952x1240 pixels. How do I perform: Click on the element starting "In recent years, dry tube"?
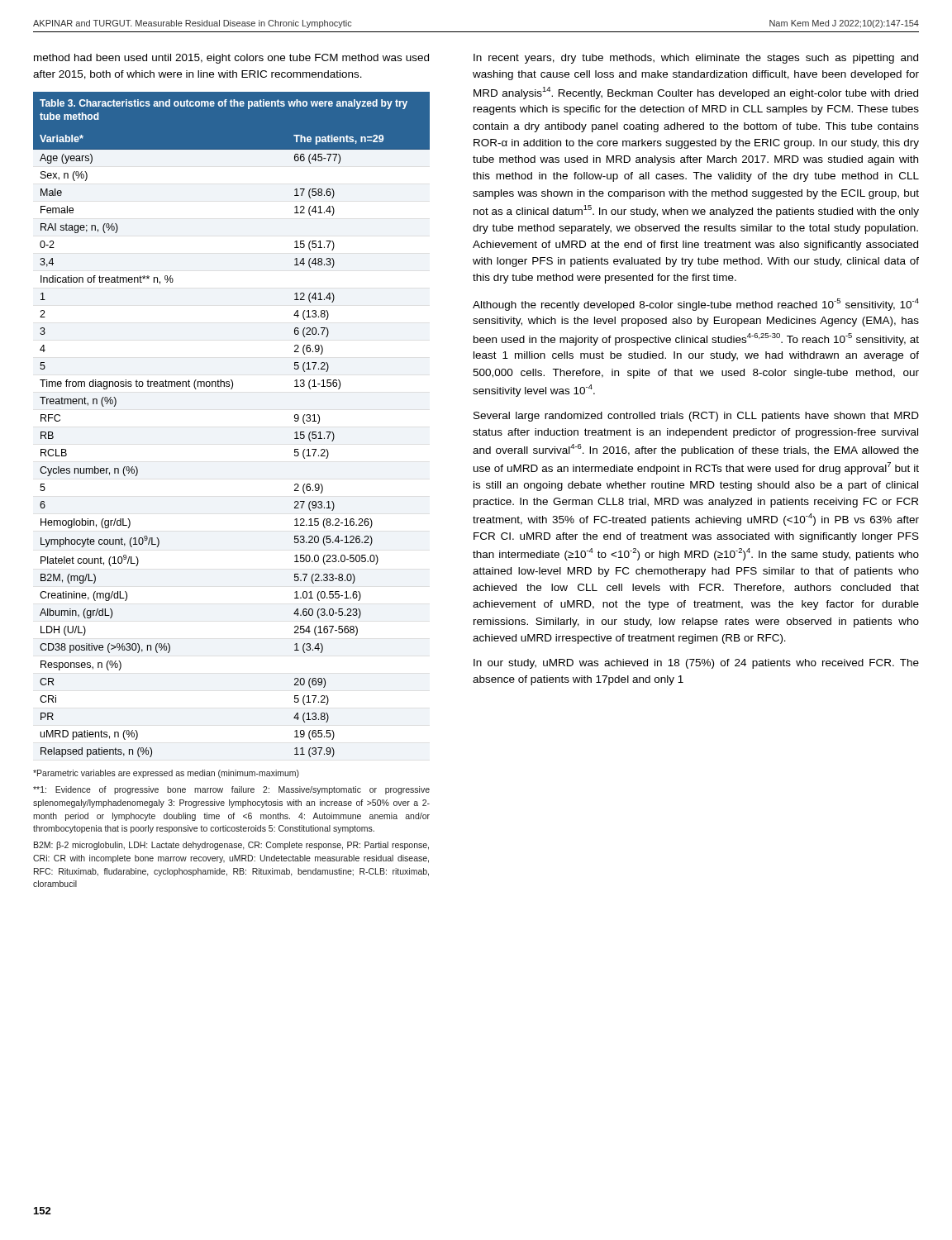[696, 168]
